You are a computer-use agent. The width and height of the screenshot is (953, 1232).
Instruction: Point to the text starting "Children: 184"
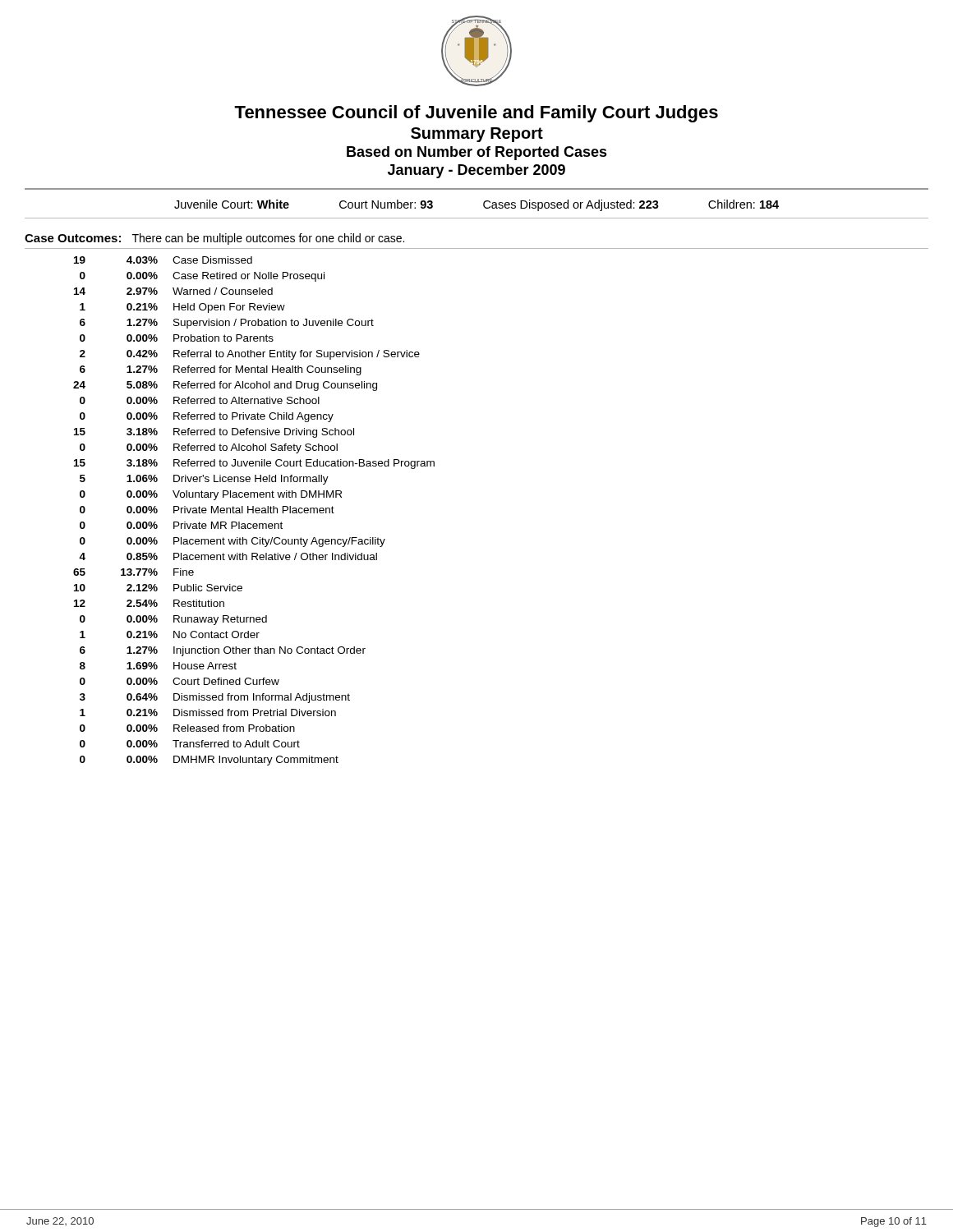(743, 205)
